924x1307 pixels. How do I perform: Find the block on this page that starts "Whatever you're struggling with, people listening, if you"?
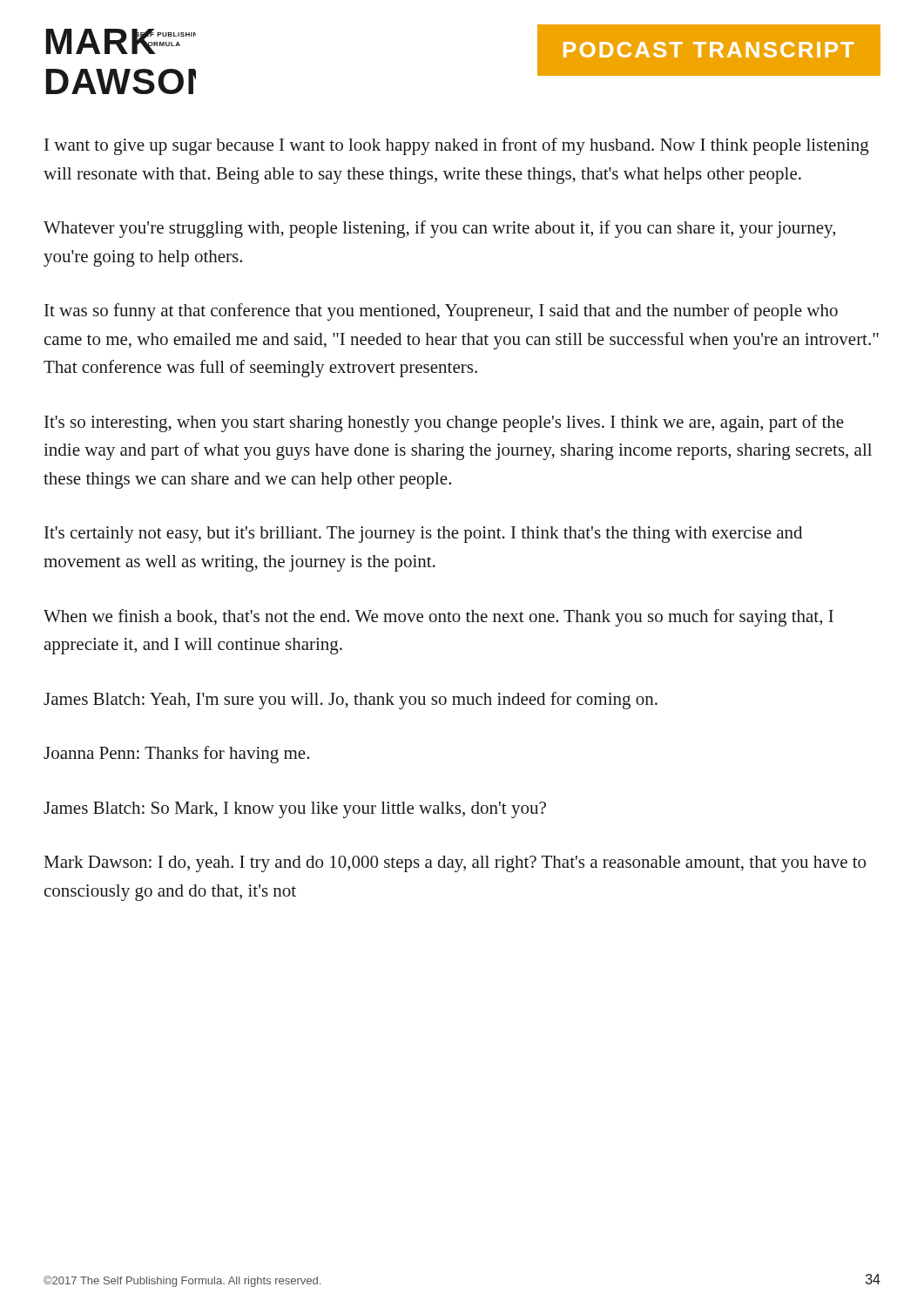(440, 242)
